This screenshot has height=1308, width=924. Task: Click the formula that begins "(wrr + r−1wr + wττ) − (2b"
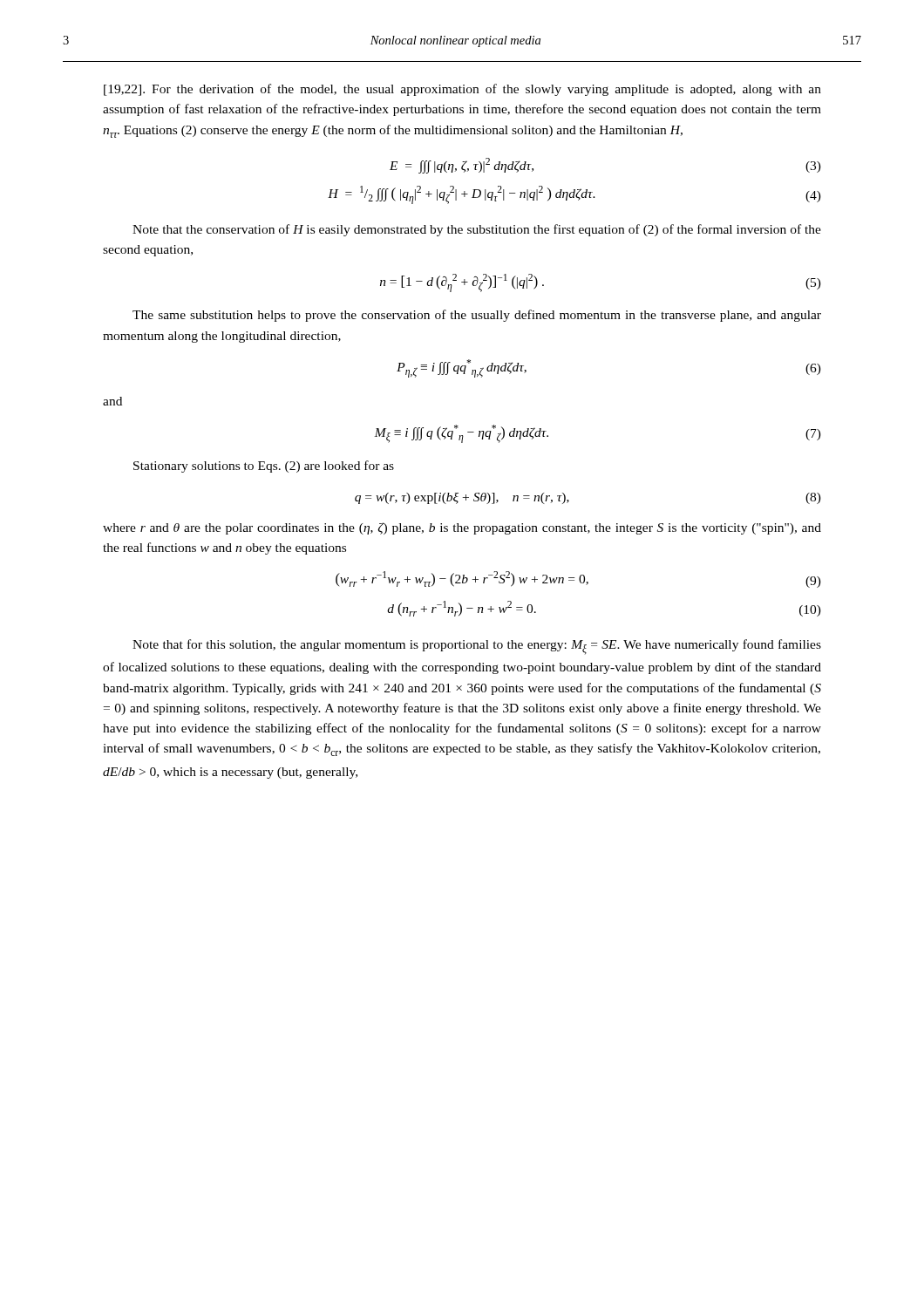[x=578, y=580]
